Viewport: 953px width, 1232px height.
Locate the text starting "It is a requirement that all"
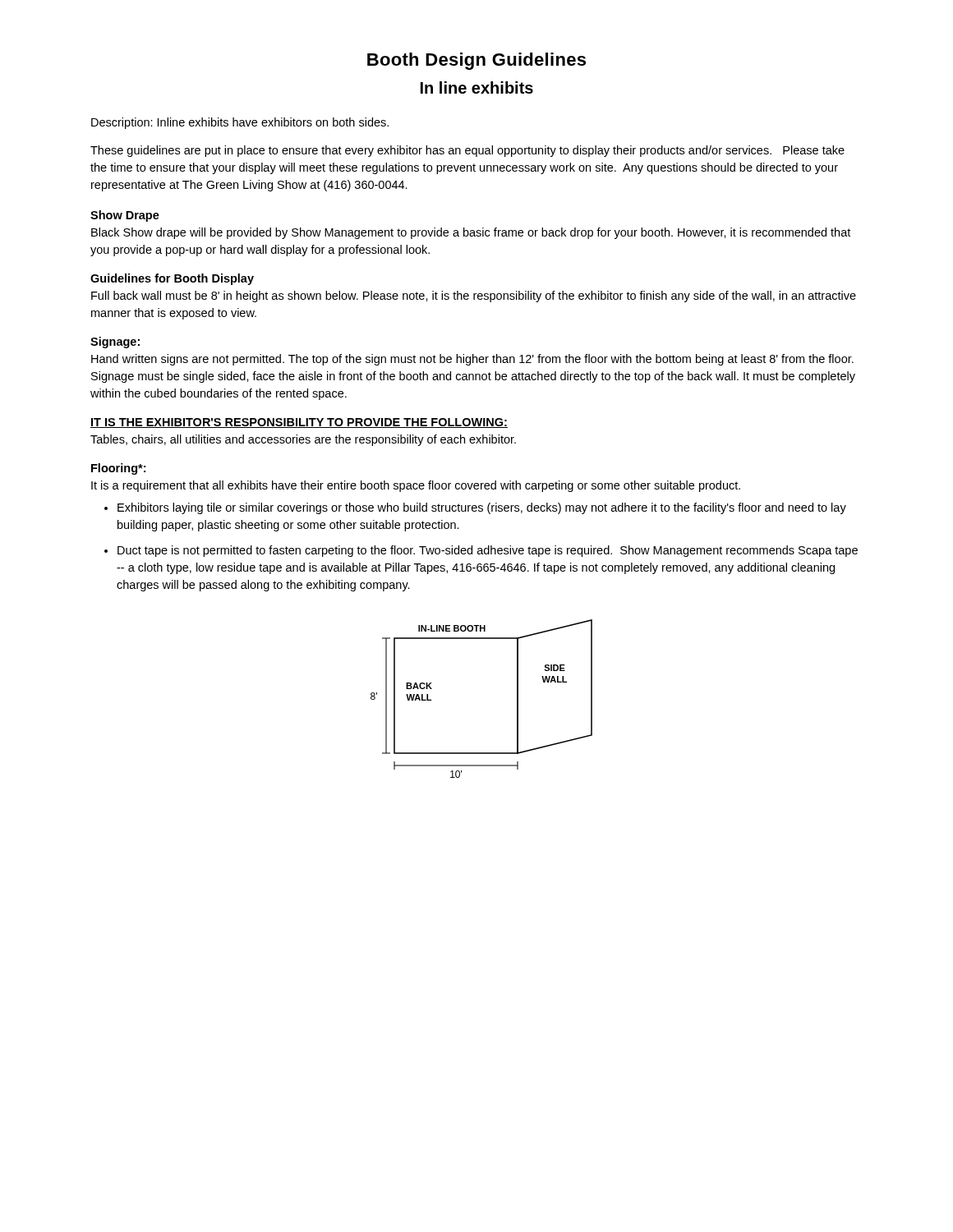click(416, 486)
